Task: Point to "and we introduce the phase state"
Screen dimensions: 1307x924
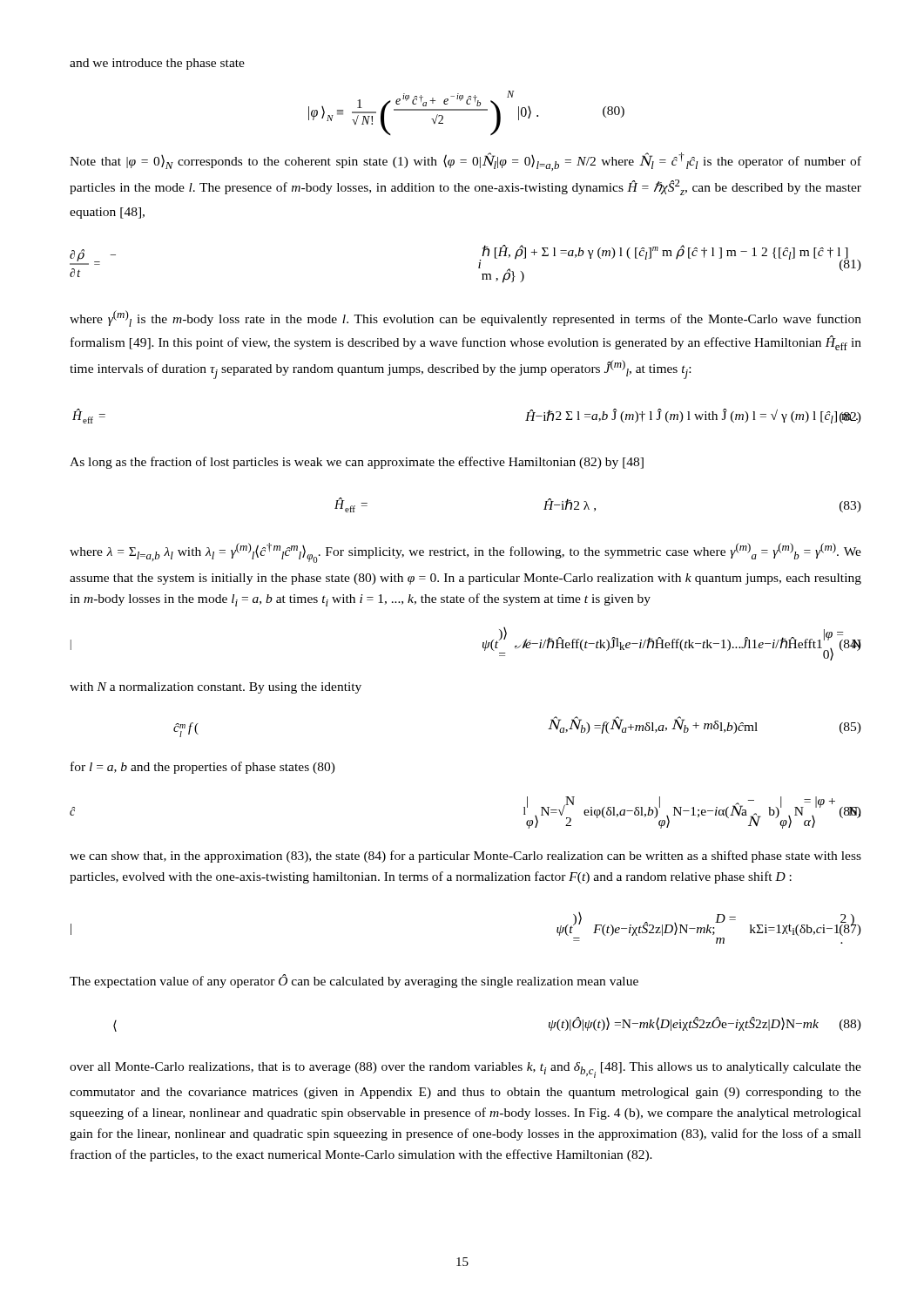Action: point(157,62)
